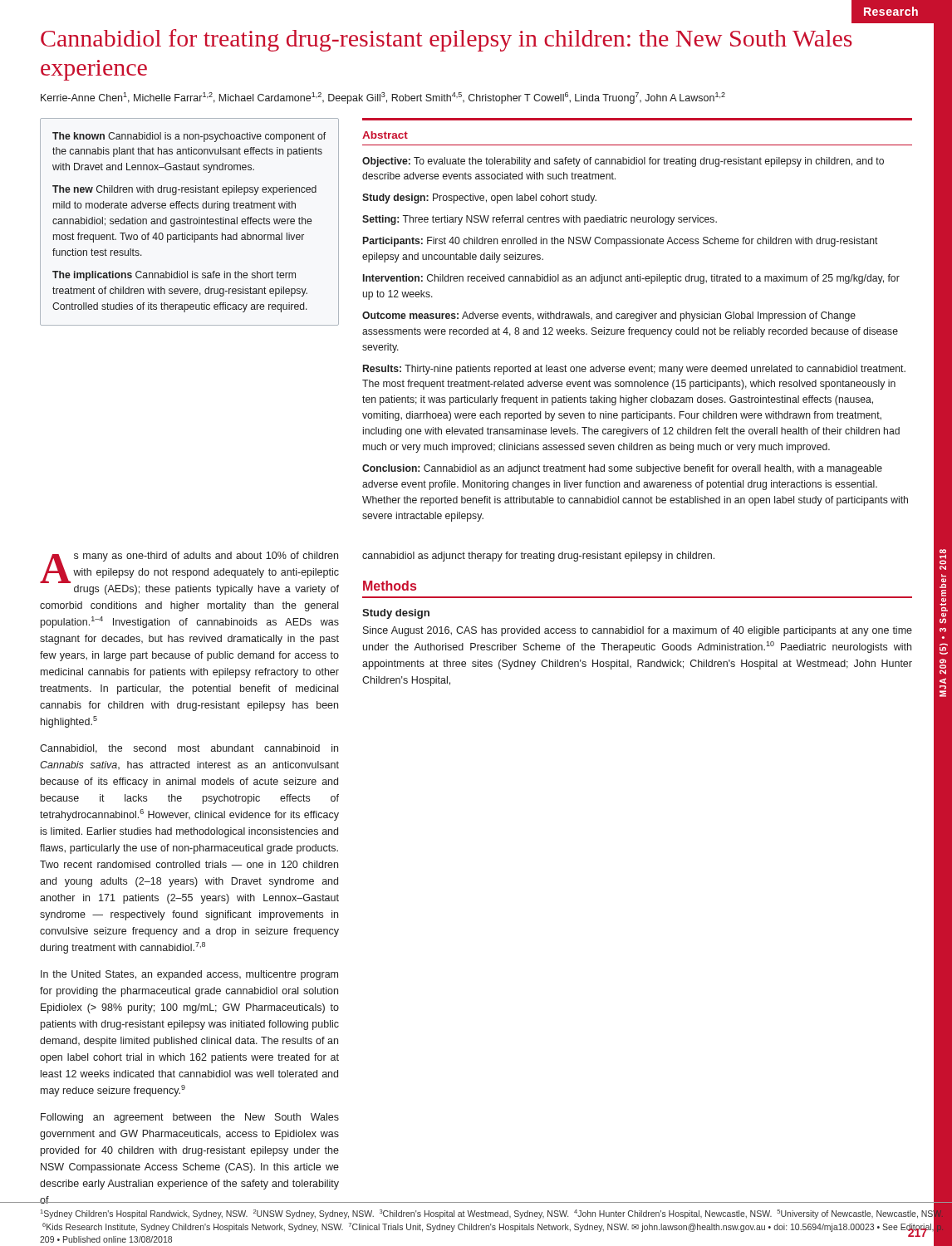Navigate to the text block starting "The known Cannabidiol is a non-psychoactive"

[x=189, y=221]
